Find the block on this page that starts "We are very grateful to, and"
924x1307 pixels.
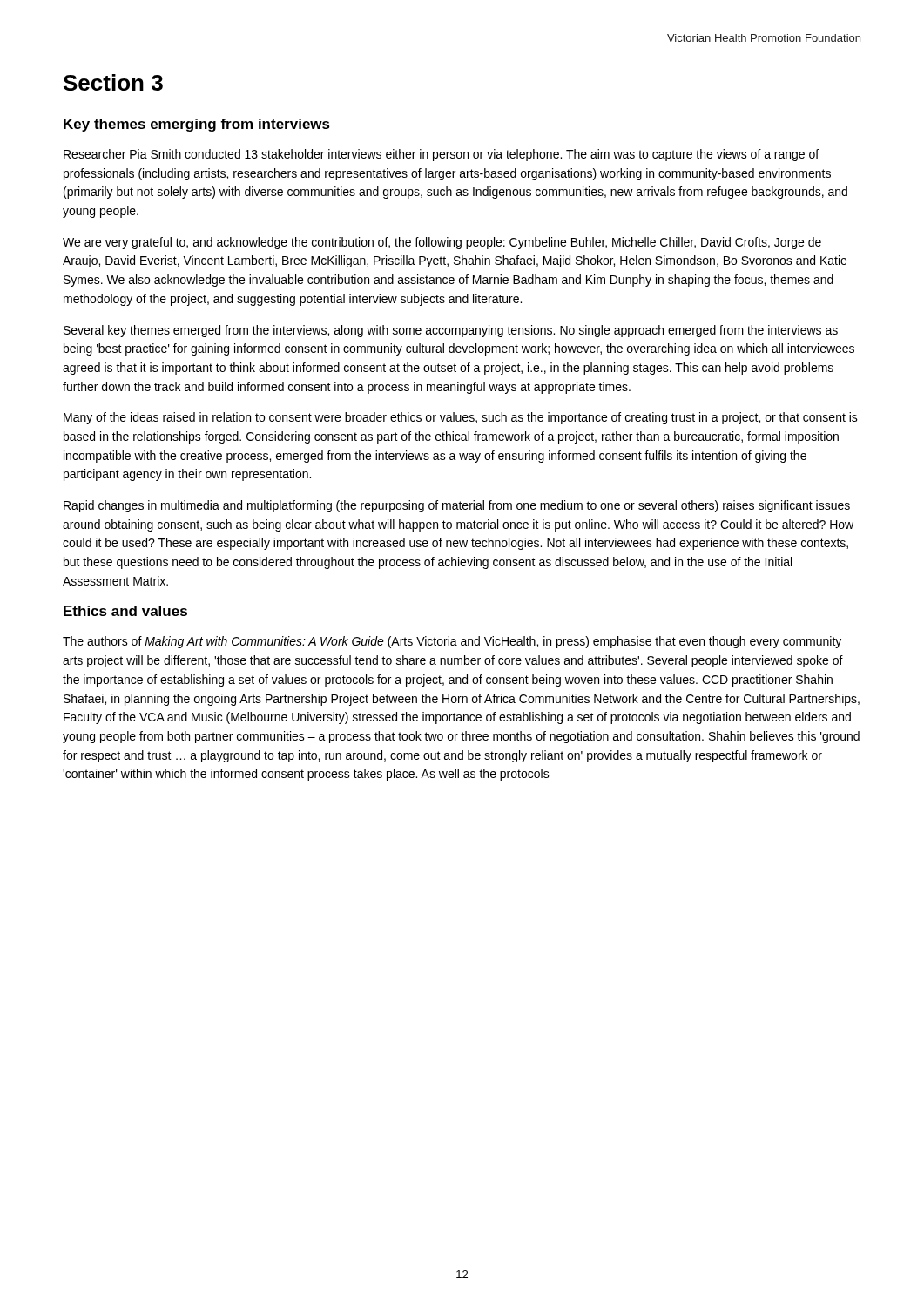pos(455,270)
